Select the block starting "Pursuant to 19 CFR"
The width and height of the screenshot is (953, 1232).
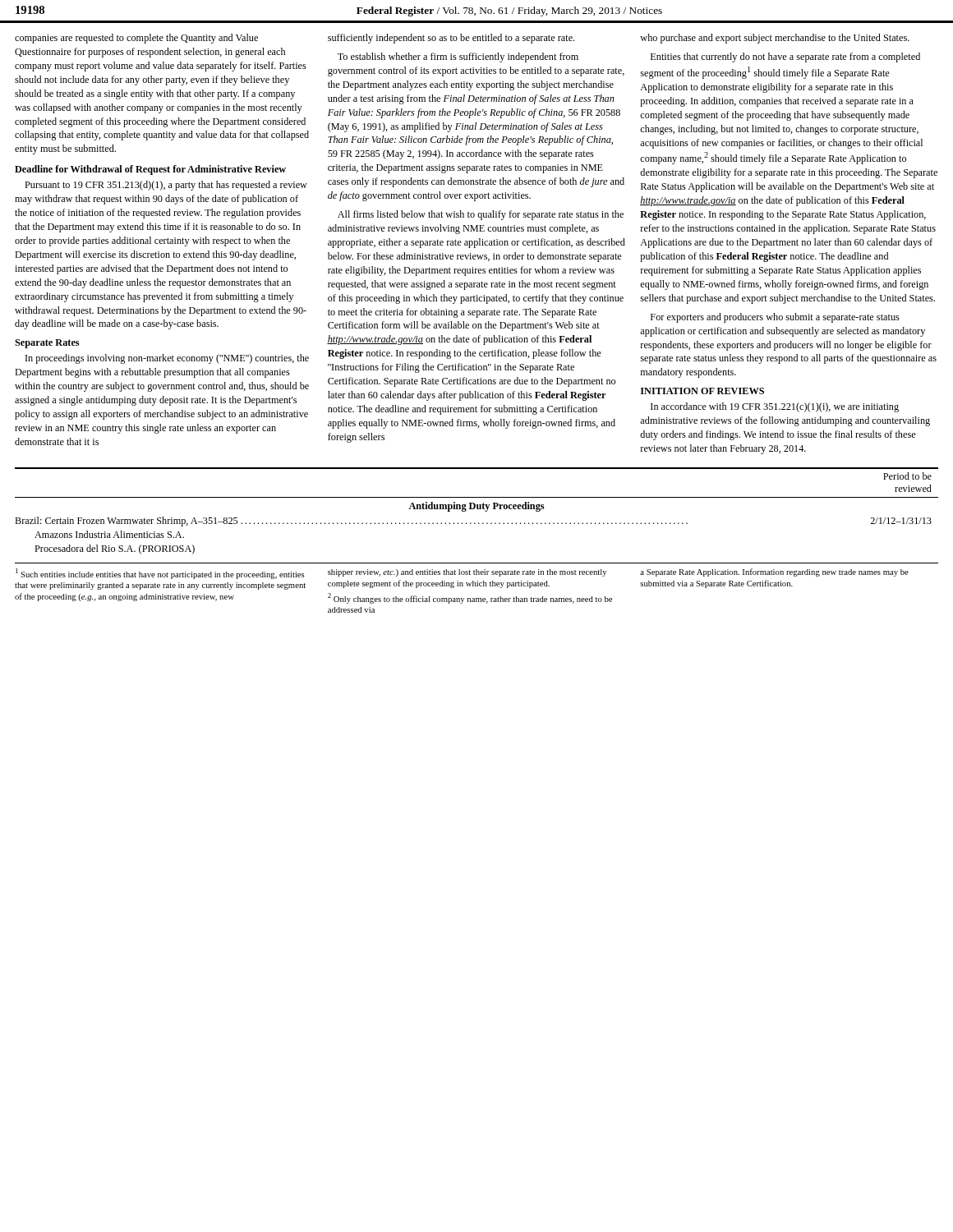click(164, 255)
